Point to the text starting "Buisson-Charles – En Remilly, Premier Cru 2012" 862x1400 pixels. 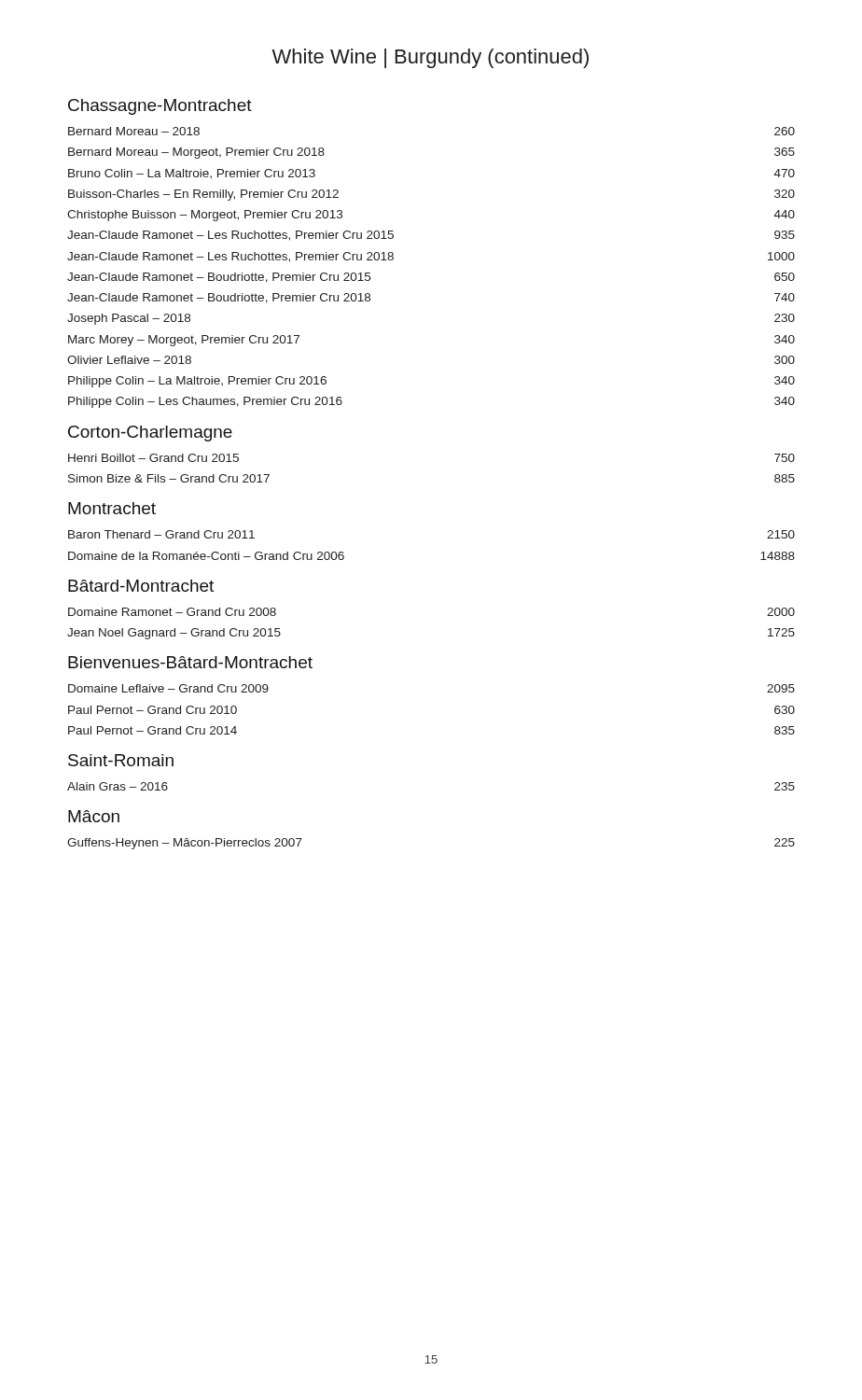205,195
